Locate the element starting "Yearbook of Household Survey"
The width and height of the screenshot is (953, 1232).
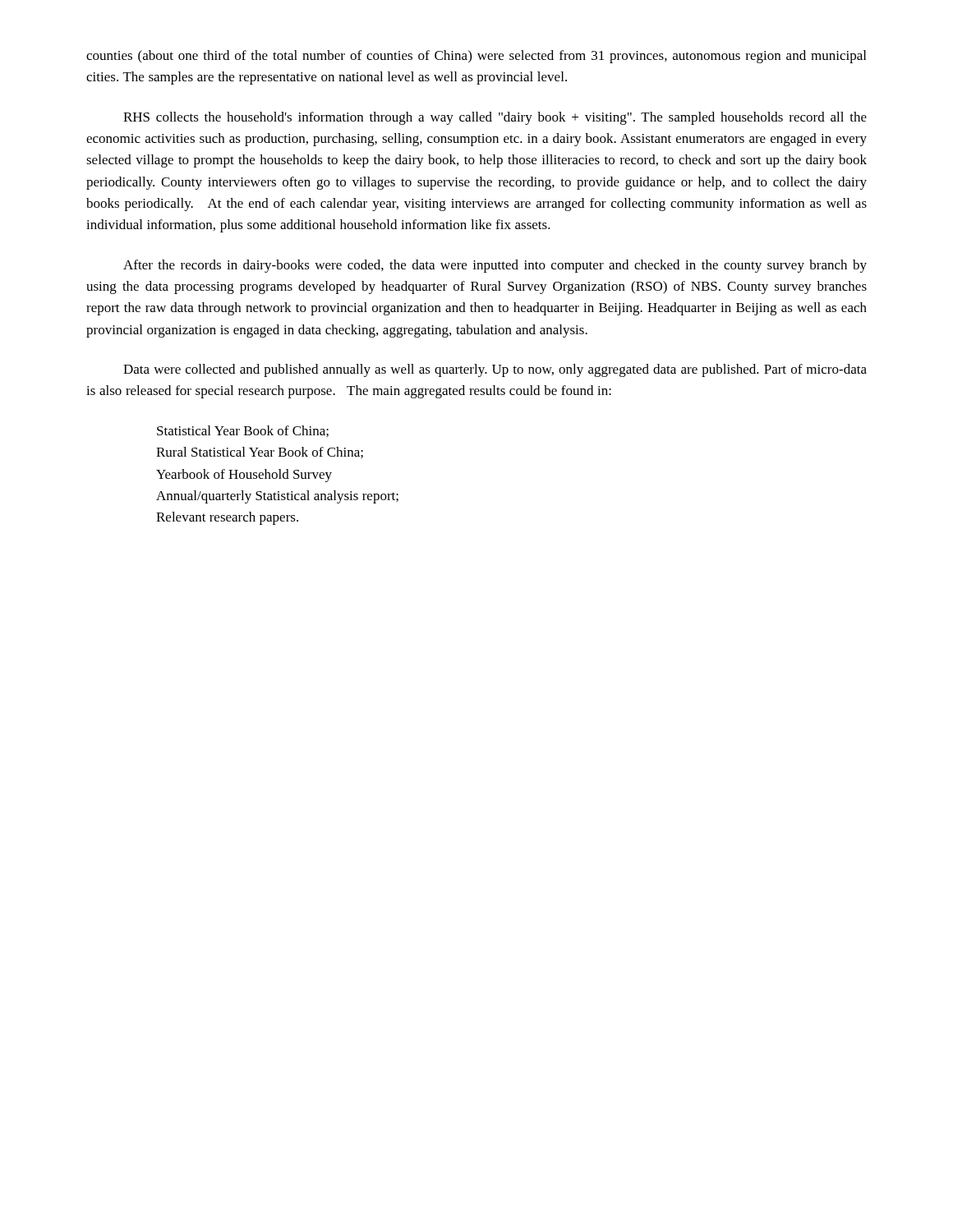coord(244,474)
